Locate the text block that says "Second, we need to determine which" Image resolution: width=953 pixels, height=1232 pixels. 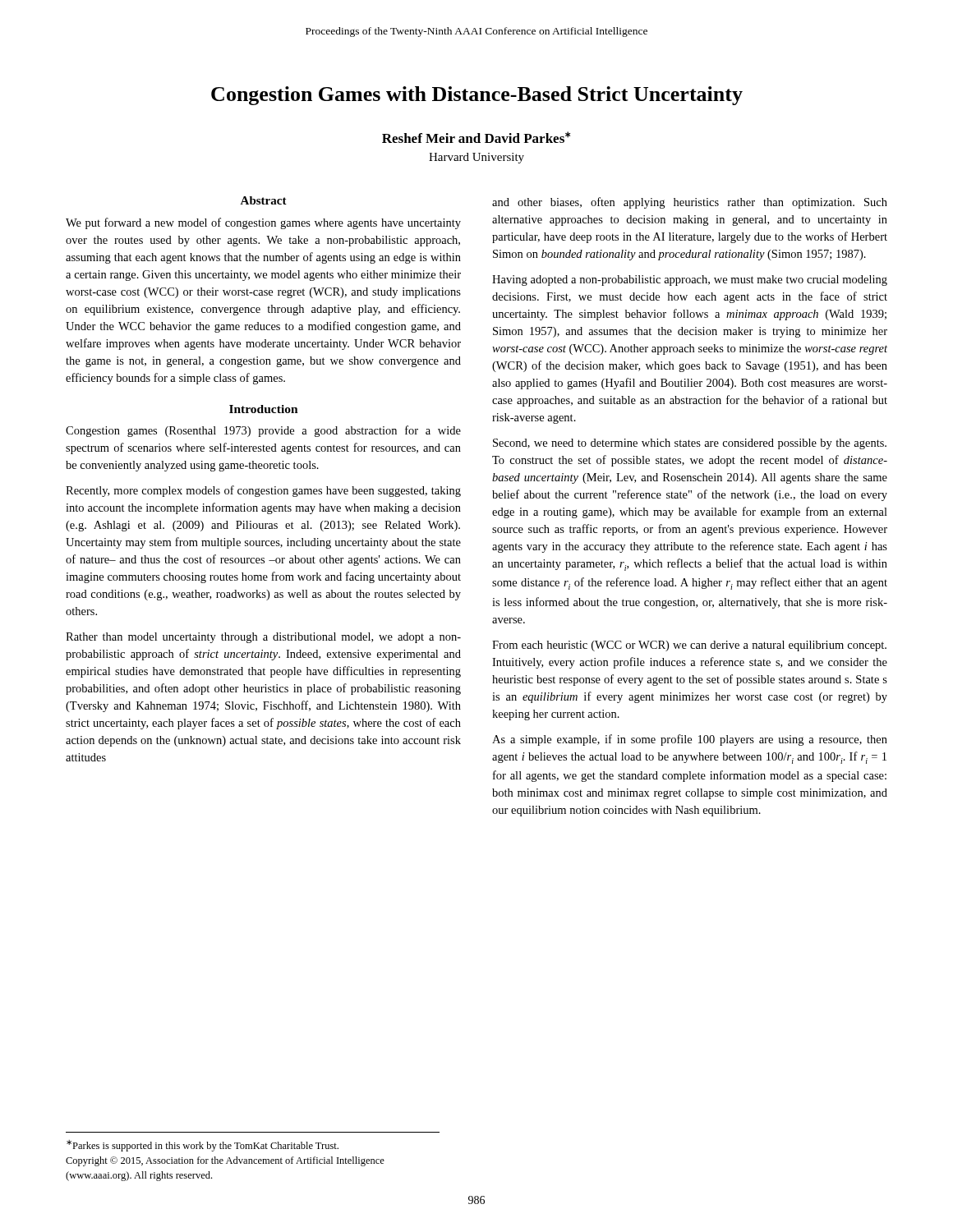tap(690, 531)
